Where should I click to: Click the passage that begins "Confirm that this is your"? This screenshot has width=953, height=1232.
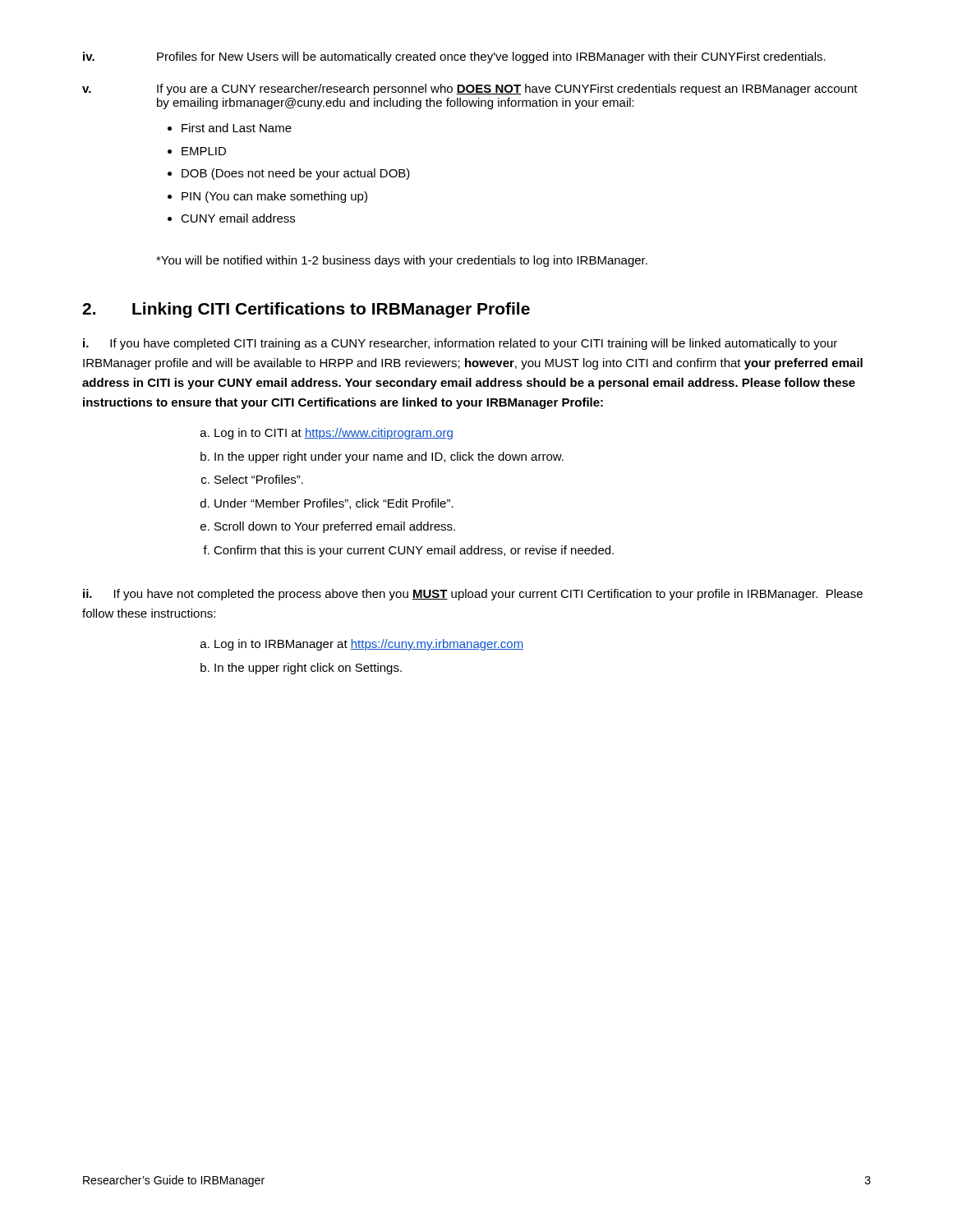tap(414, 549)
